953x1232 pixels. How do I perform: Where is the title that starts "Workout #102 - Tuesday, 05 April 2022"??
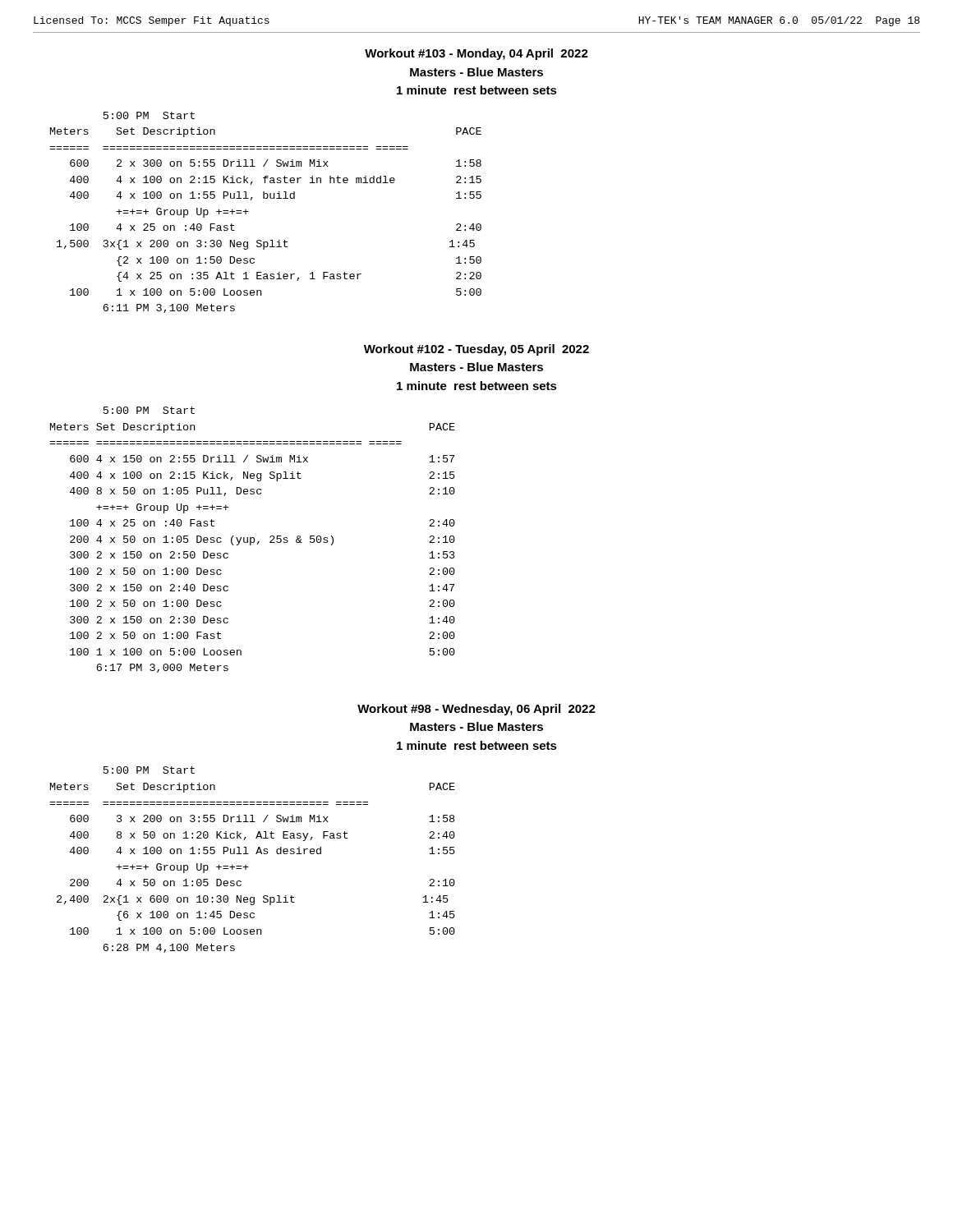pyautogui.click(x=476, y=367)
